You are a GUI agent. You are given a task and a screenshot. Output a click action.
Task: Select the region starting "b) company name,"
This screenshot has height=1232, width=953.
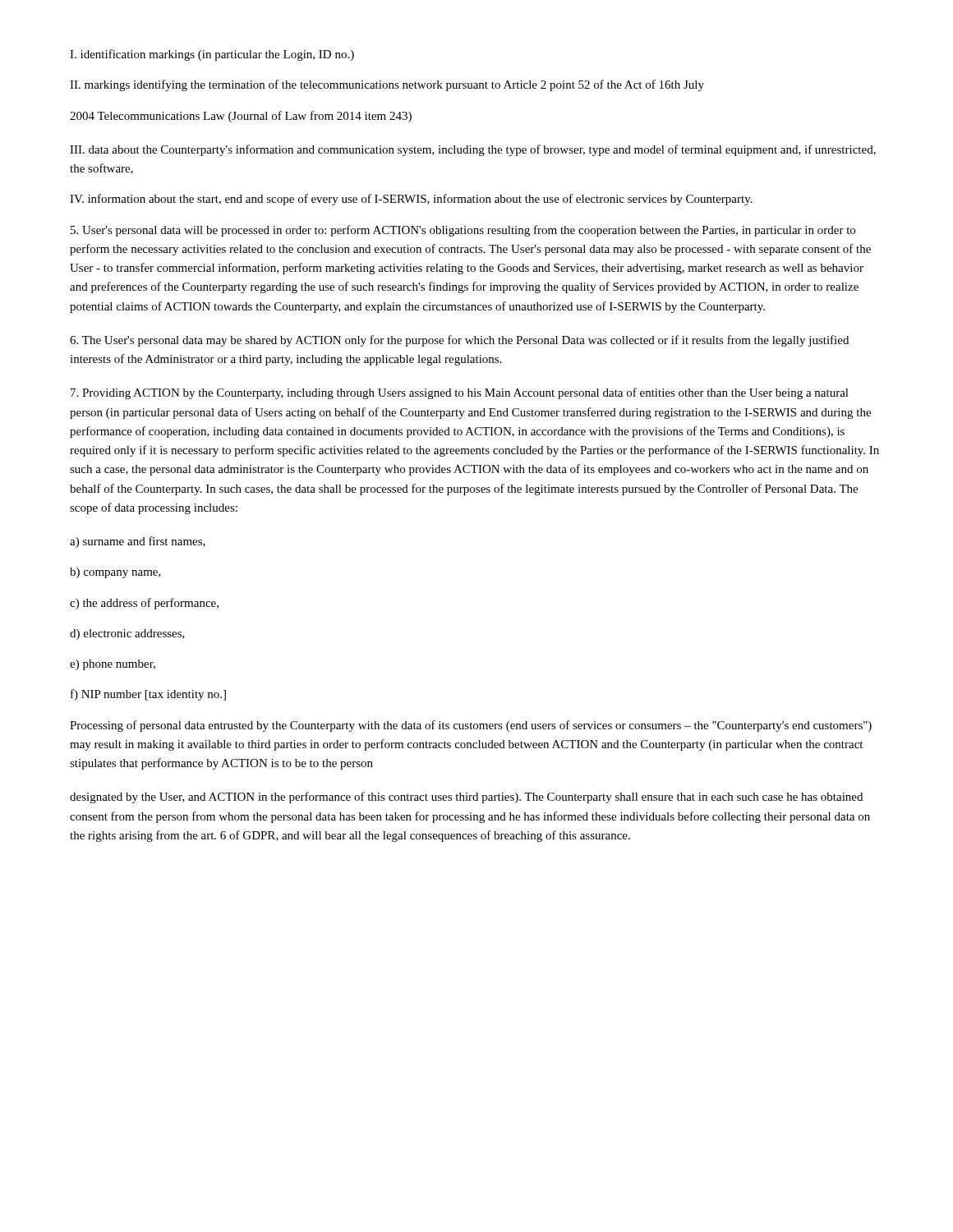click(116, 572)
